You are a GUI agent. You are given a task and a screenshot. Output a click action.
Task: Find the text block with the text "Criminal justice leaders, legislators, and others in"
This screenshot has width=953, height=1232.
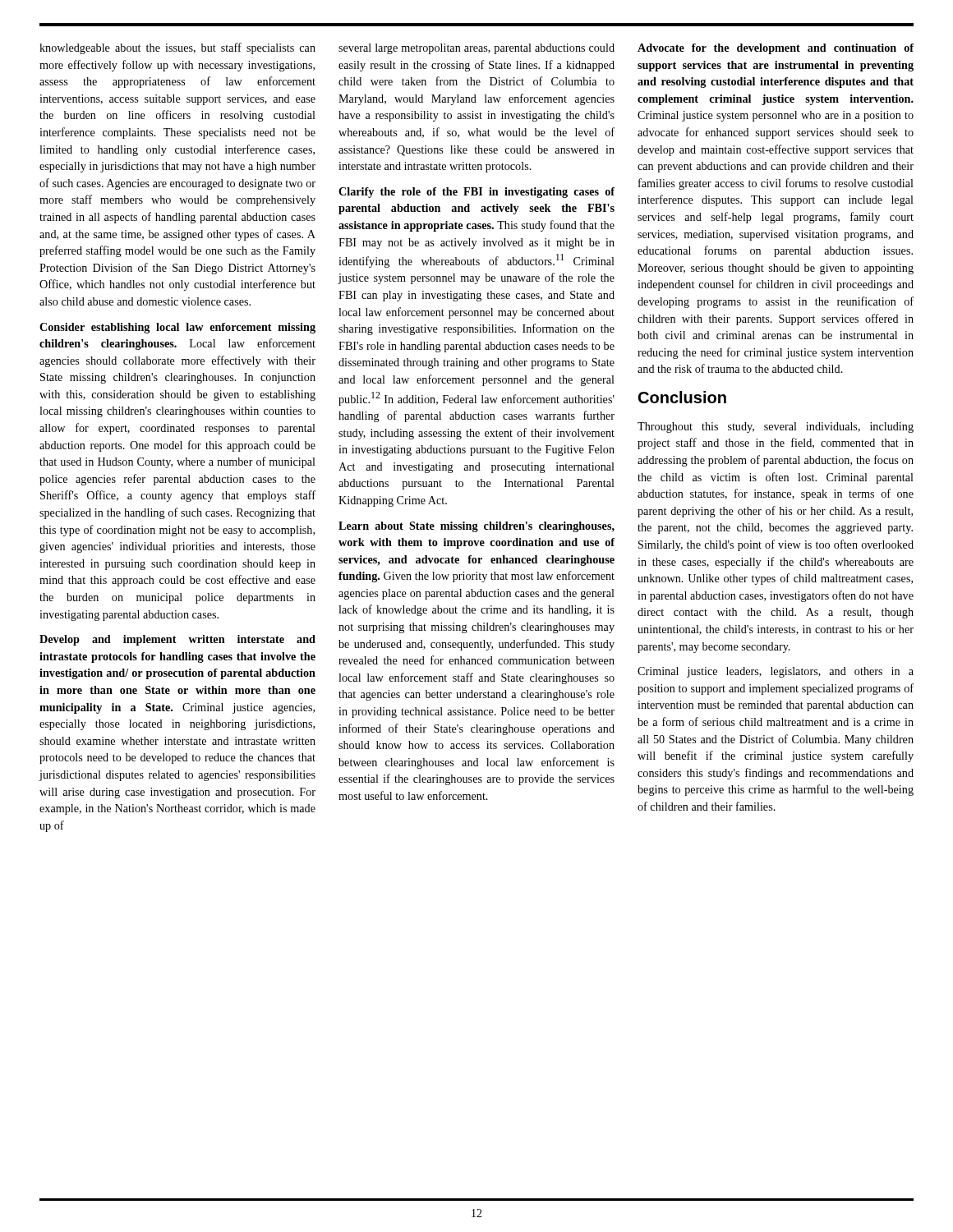click(776, 739)
